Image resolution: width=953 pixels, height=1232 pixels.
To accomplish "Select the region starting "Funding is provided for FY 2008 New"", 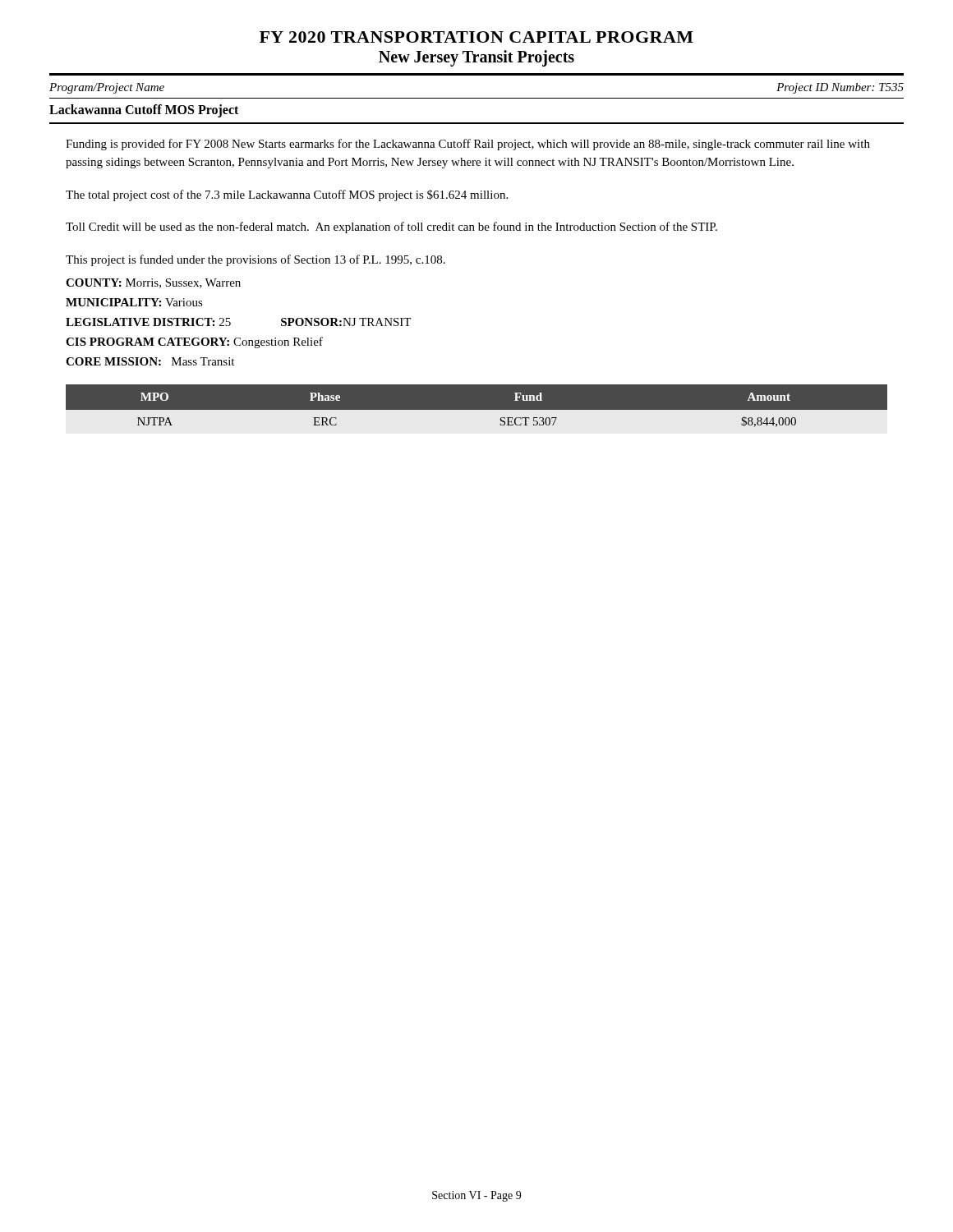I will click(468, 153).
